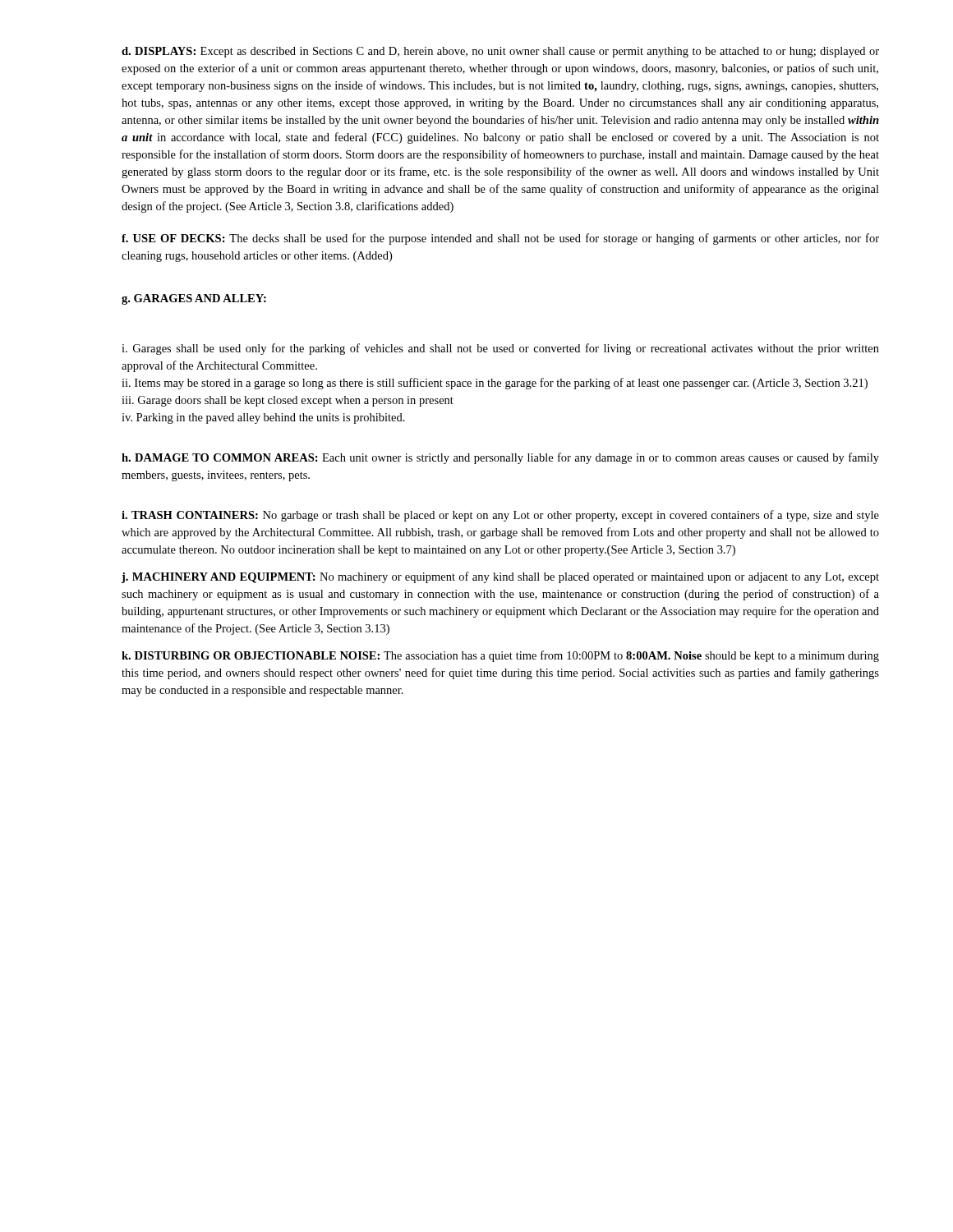This screenshot has width=953, height=1232.
Task: Navigate to the region starting "g. GARAGES AND ALLEY:"
Action: tap(194, 299)
